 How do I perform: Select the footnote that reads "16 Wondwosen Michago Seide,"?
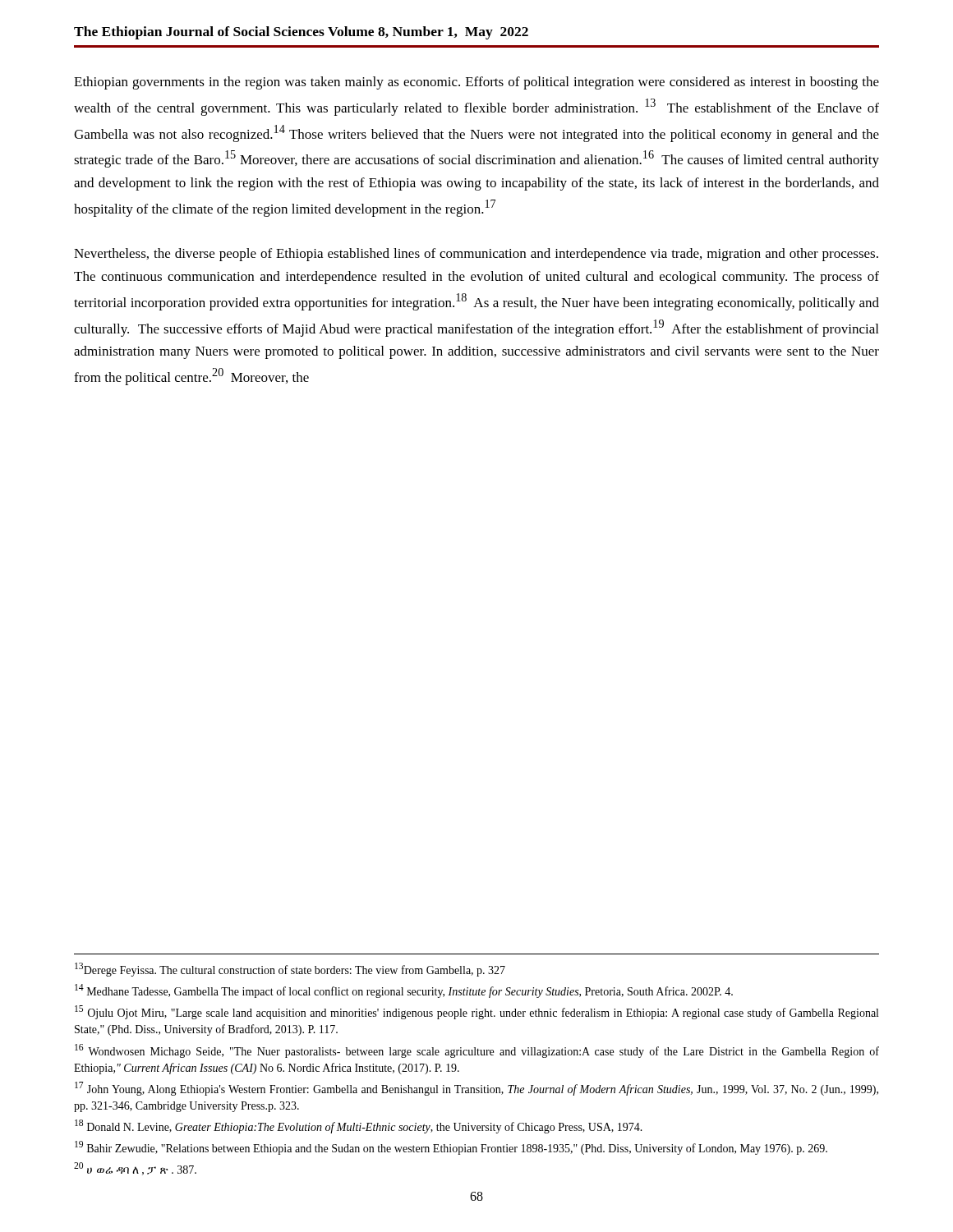[x=476, y=1058]
